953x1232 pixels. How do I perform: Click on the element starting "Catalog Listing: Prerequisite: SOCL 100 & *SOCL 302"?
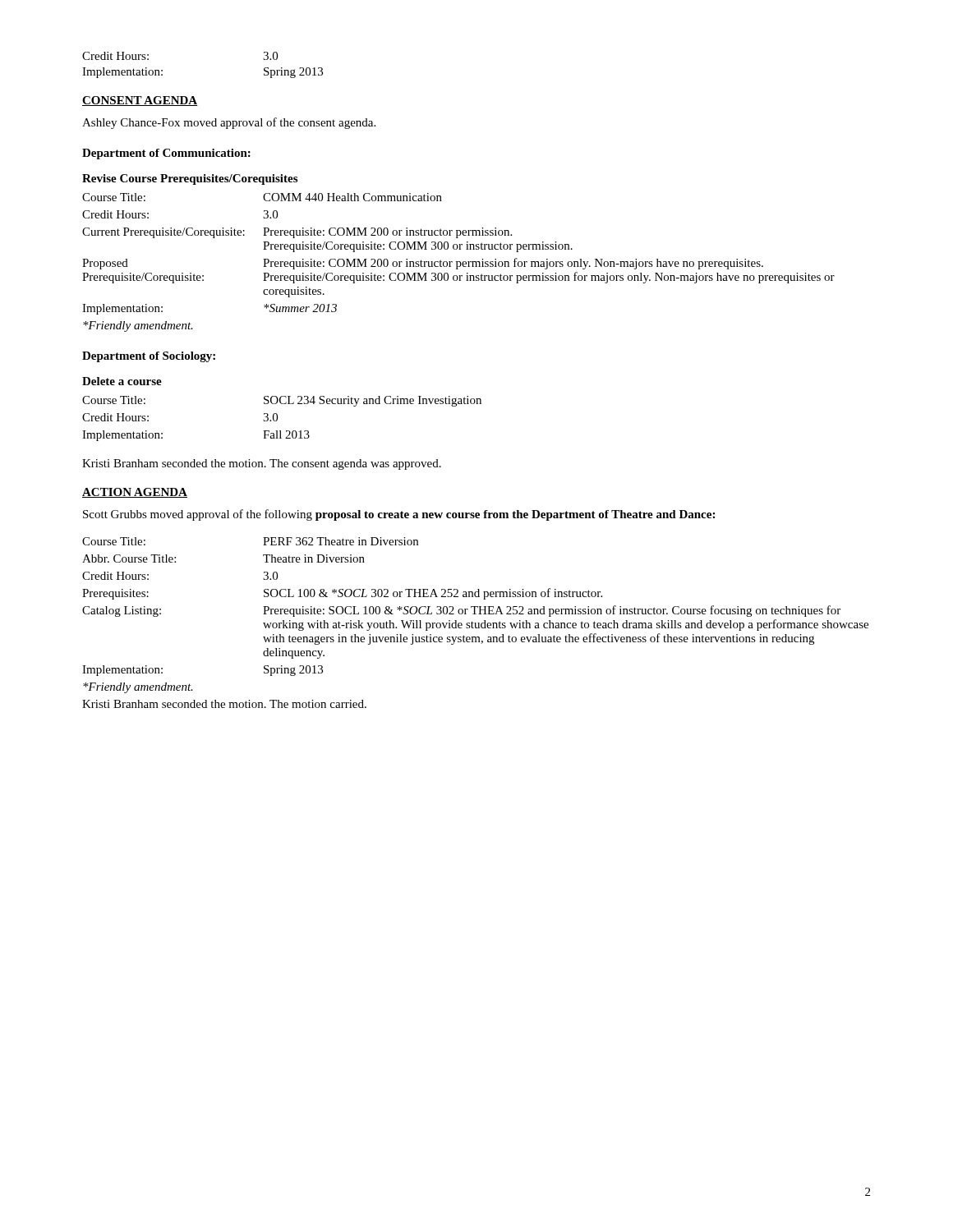pyautogui.click(x=476, y=632)
